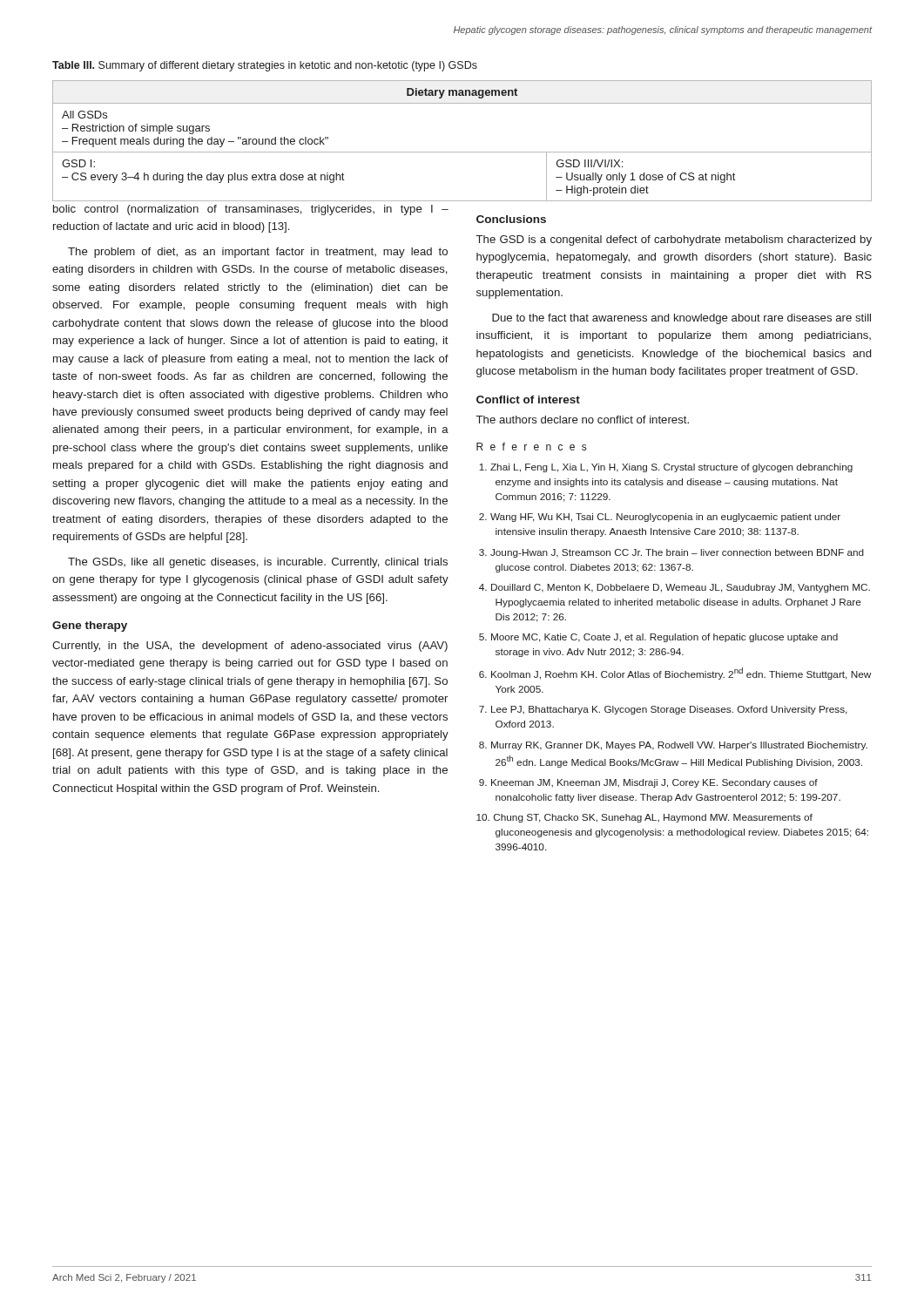Point to the block beginning "3. Joung-Hwan J,"
The width and height of the screenshot is (924, 1307).
[670, 559]
